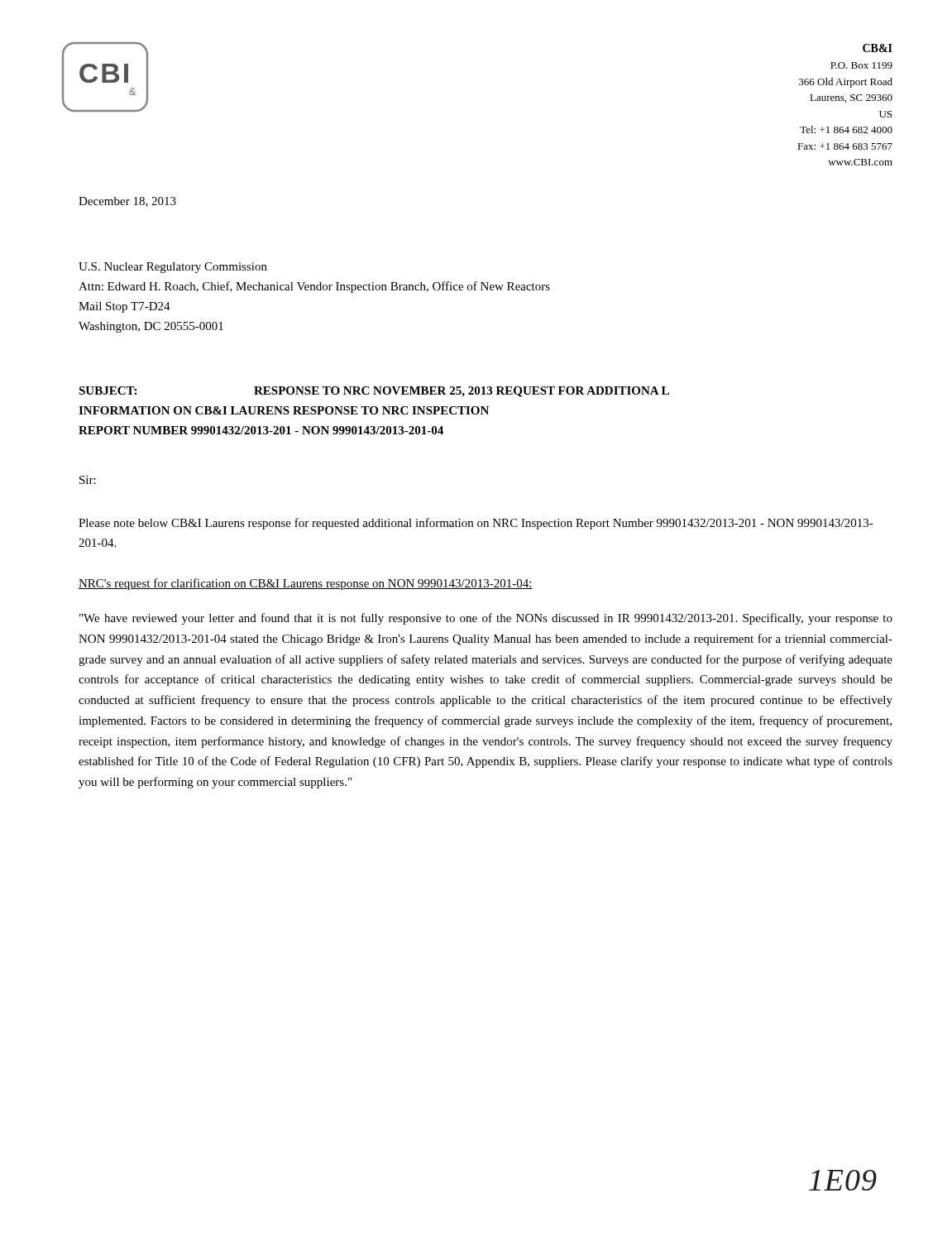
Task: Find the section header that reads "NRC's request for clarification on CB&I"
Action: click(305, 583)
